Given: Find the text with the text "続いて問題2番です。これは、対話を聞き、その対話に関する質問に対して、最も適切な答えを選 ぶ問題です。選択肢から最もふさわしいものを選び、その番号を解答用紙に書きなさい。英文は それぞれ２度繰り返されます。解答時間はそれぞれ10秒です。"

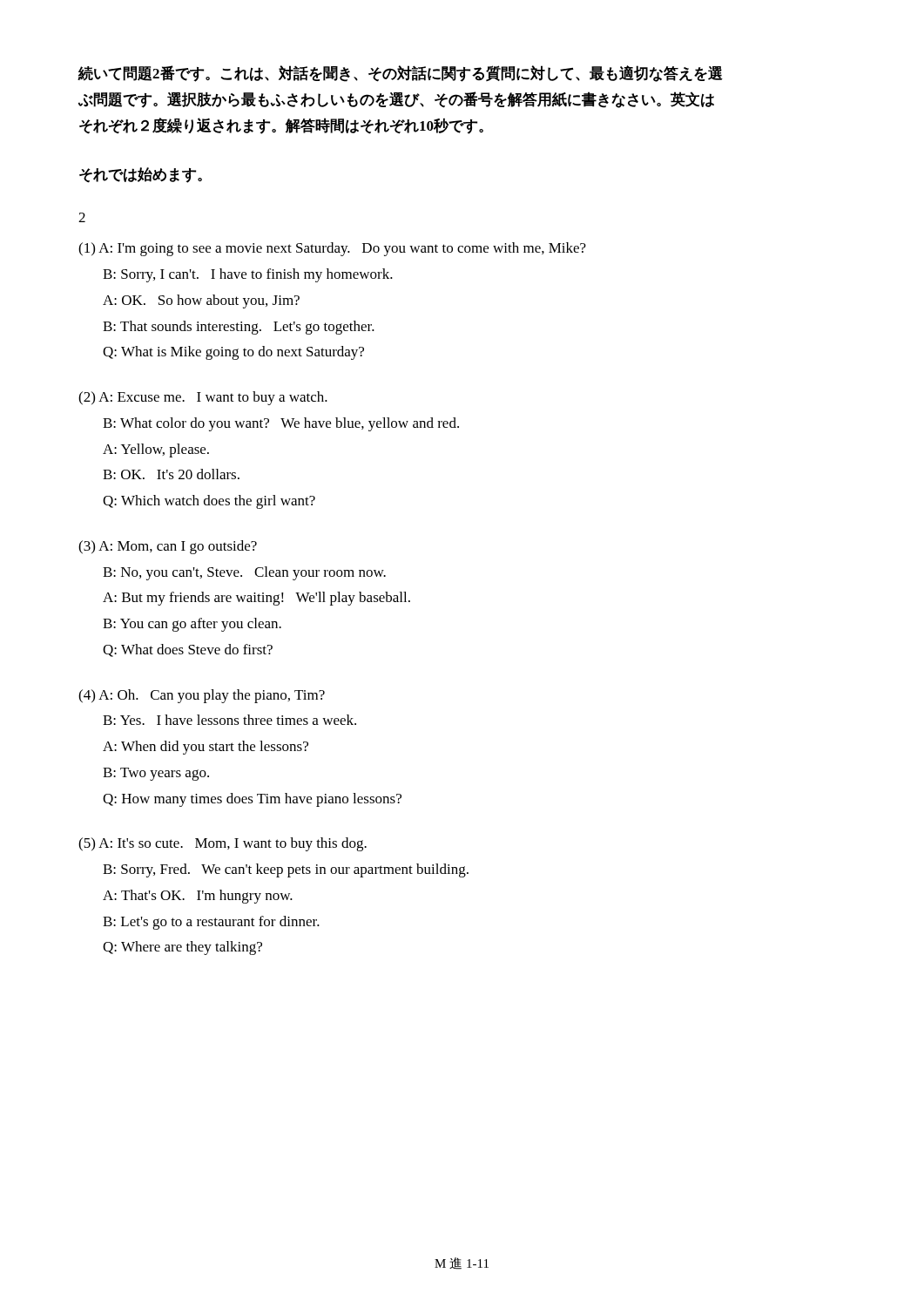Looking at the screenshot, I should [x=400, y=100].
